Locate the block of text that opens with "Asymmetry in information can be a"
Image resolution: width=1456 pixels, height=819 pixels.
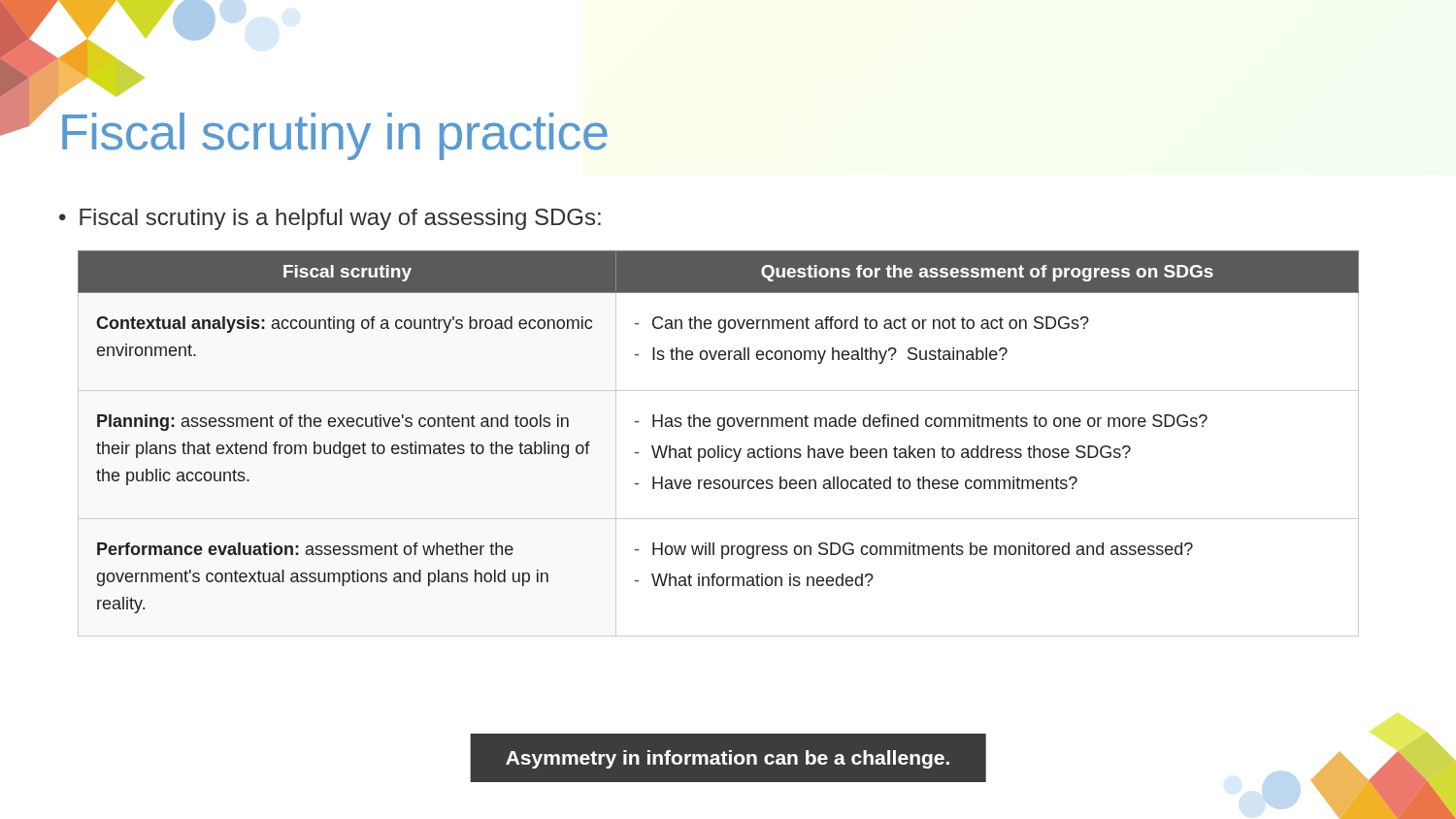[x=728, y=757]
